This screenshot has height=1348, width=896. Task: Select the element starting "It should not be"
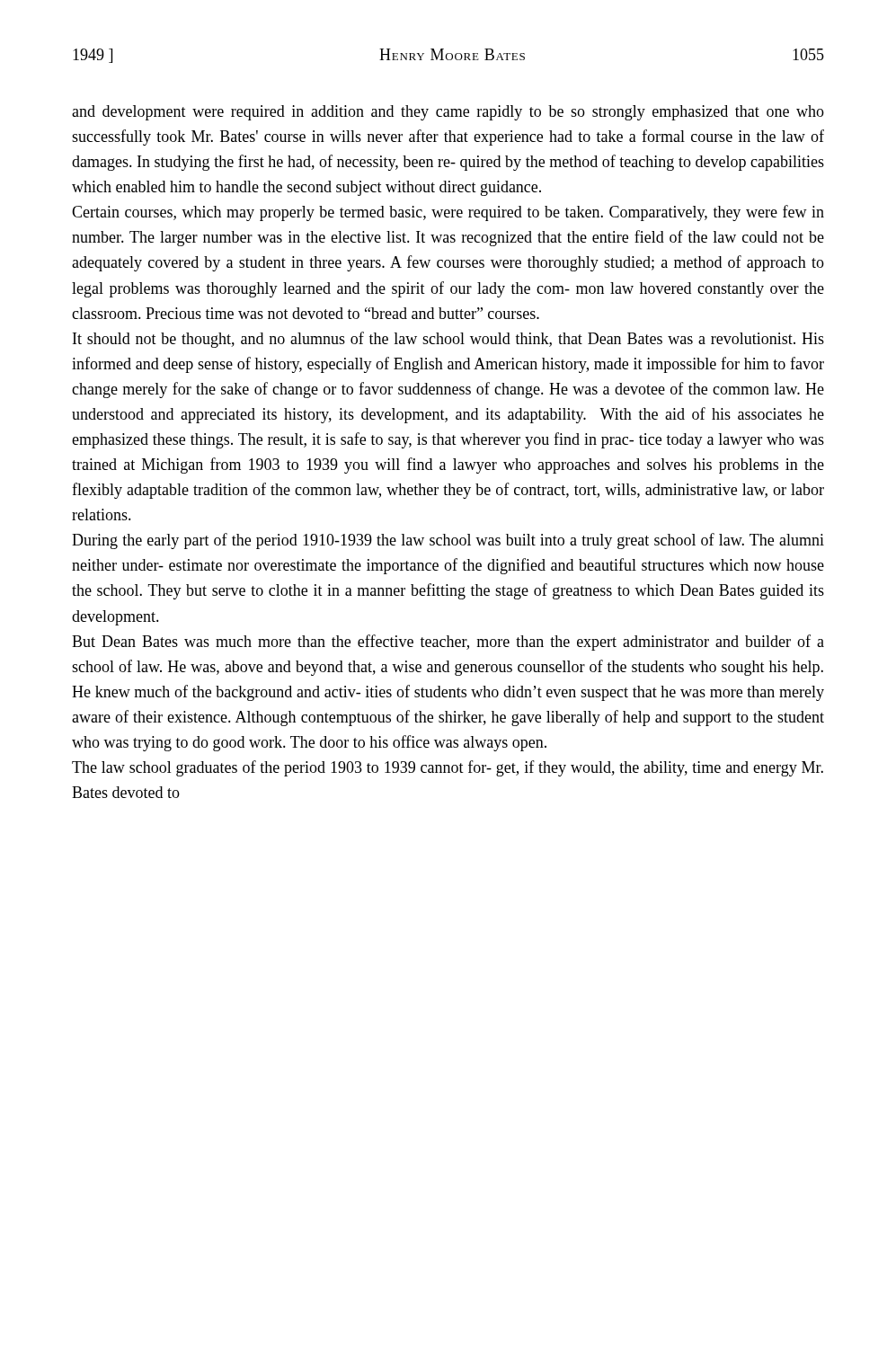click(x=448, y=427)
